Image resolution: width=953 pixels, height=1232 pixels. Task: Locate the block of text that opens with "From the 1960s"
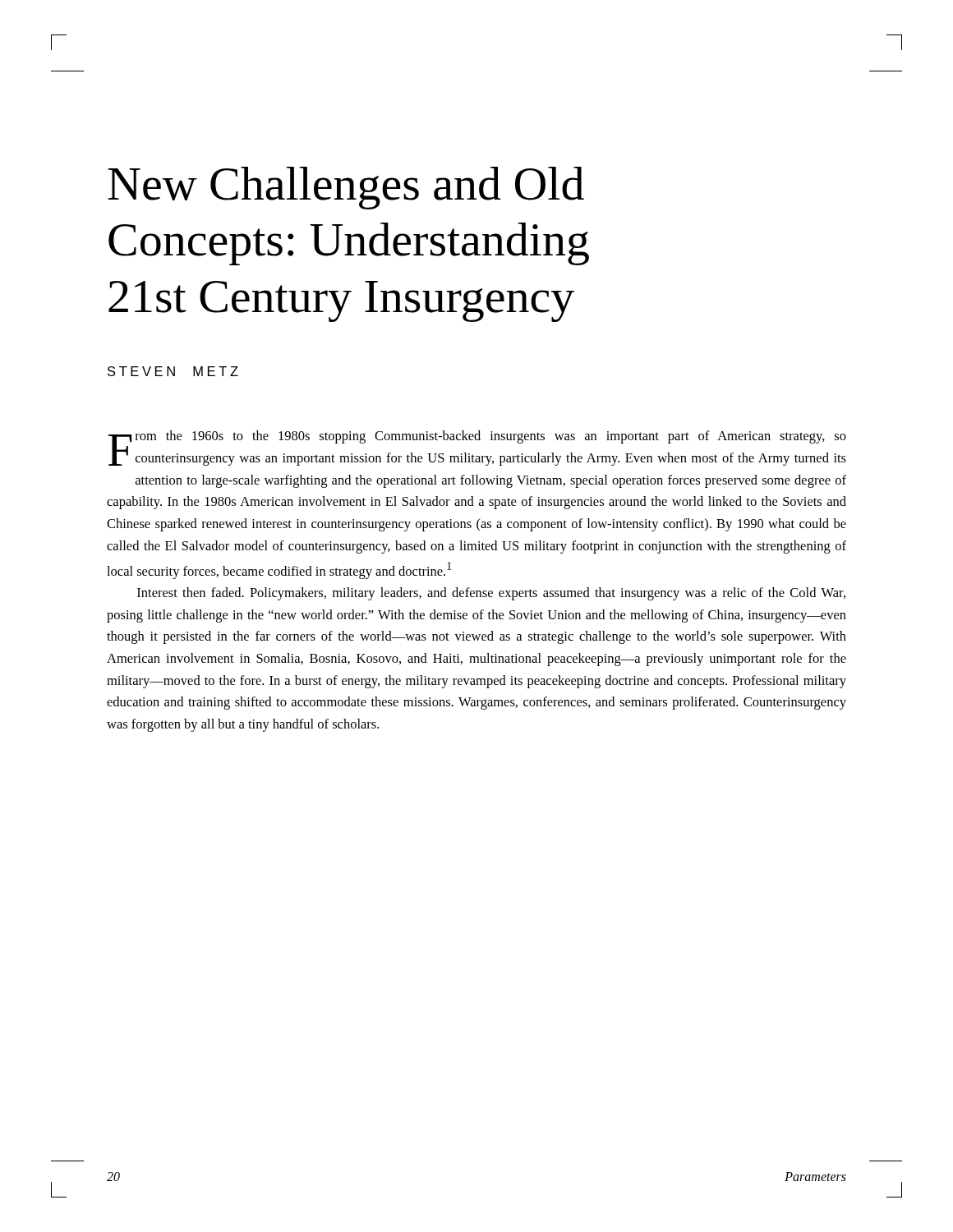click(476, 581)
